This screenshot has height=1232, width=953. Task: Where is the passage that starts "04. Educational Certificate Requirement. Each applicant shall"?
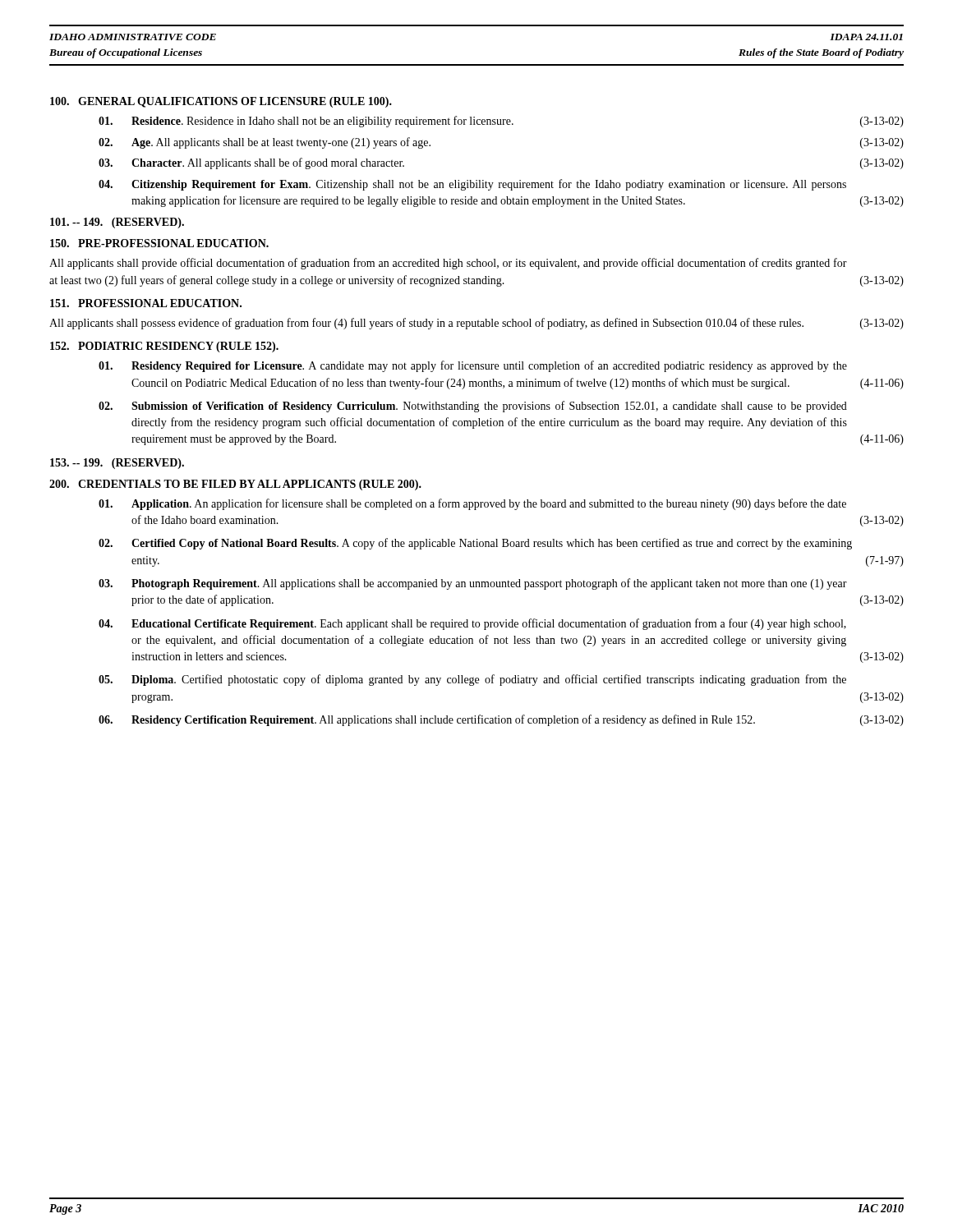(501, 641)
